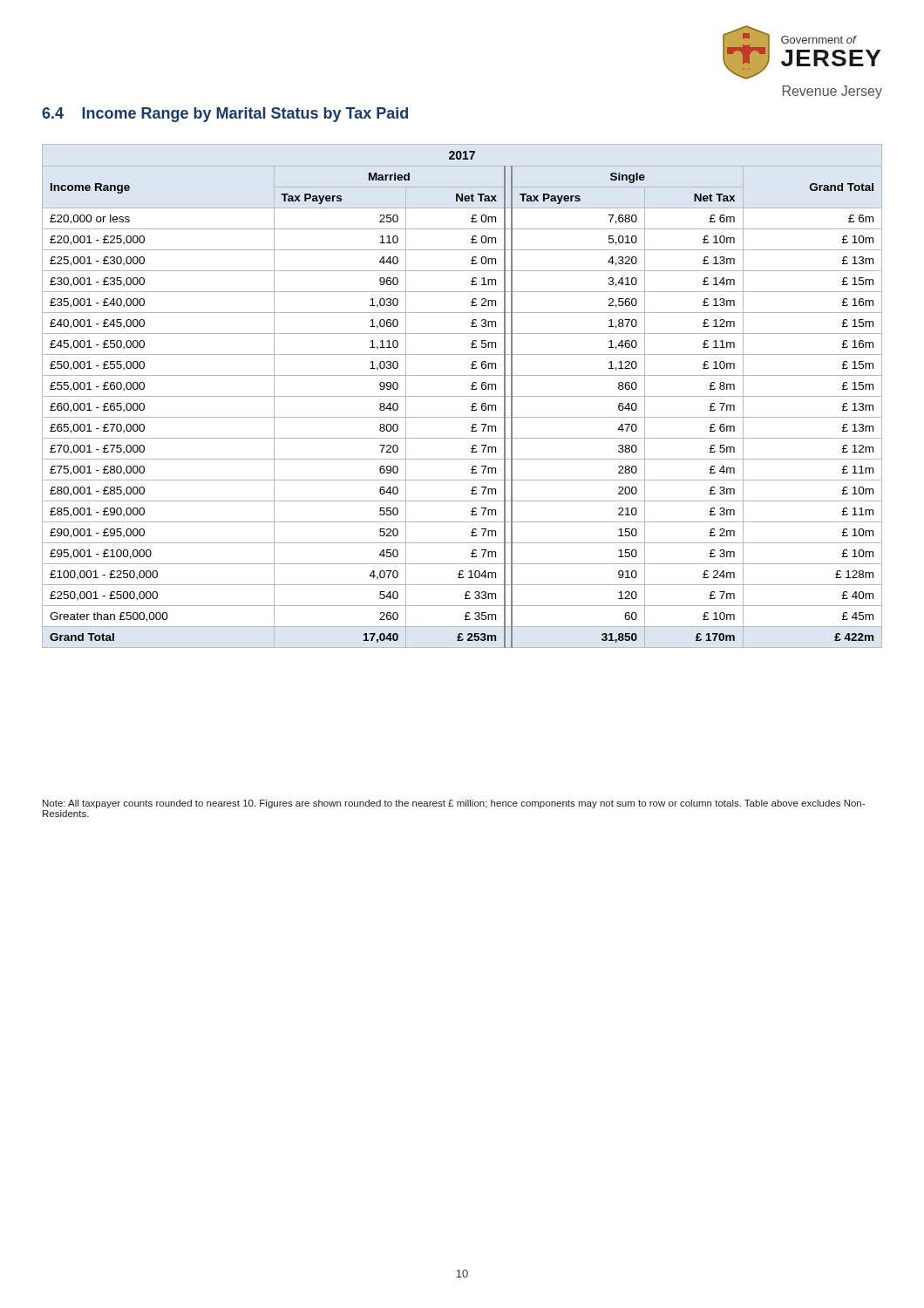Click on the footnote with the text "Note: All taxpayer counts rounded to"
Image resolution: width=924 pixels, height=1308 pixels.
pyautogui.click(x=454, y=808)
